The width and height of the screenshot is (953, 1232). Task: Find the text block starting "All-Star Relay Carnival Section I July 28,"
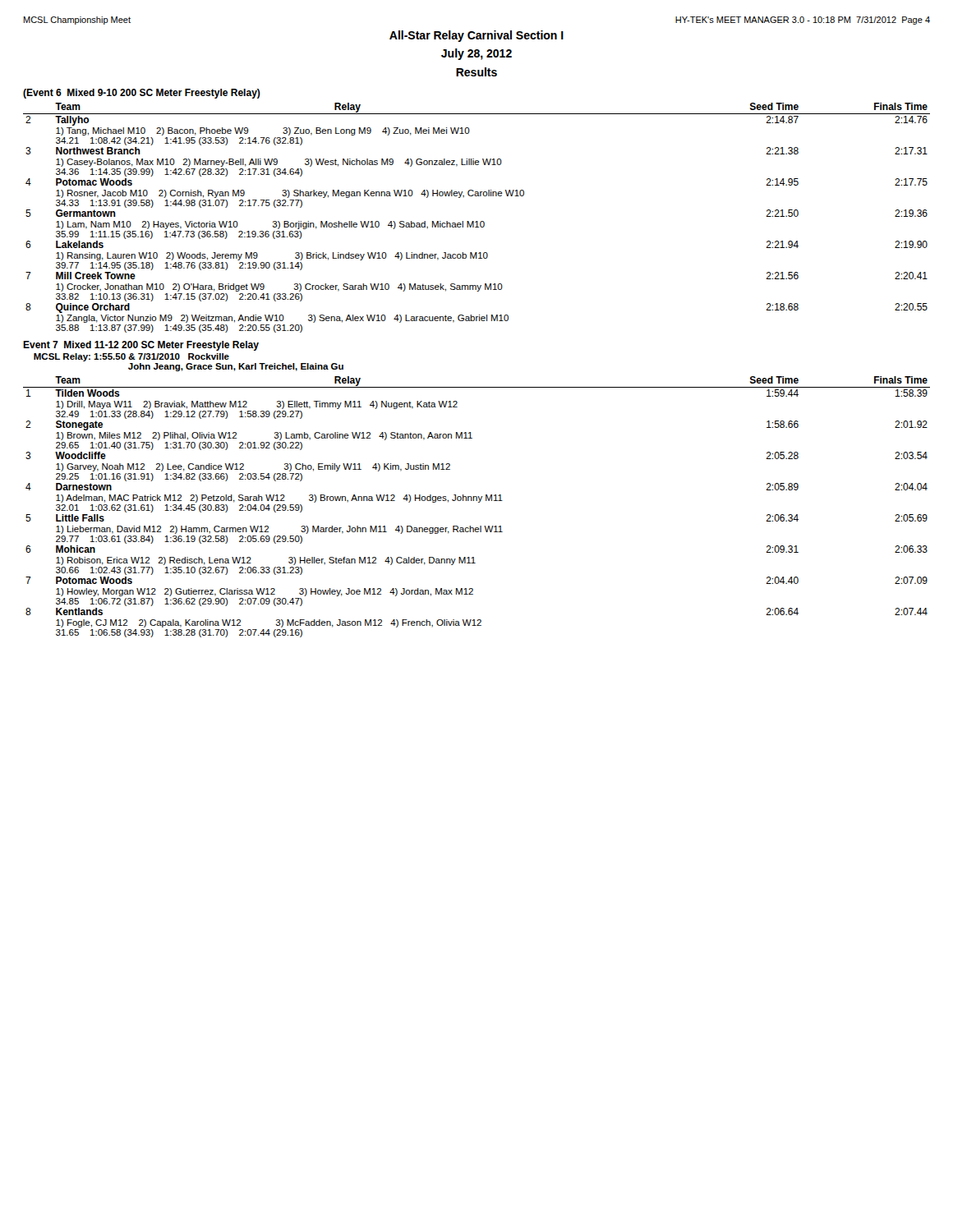(x=476, y=54)
